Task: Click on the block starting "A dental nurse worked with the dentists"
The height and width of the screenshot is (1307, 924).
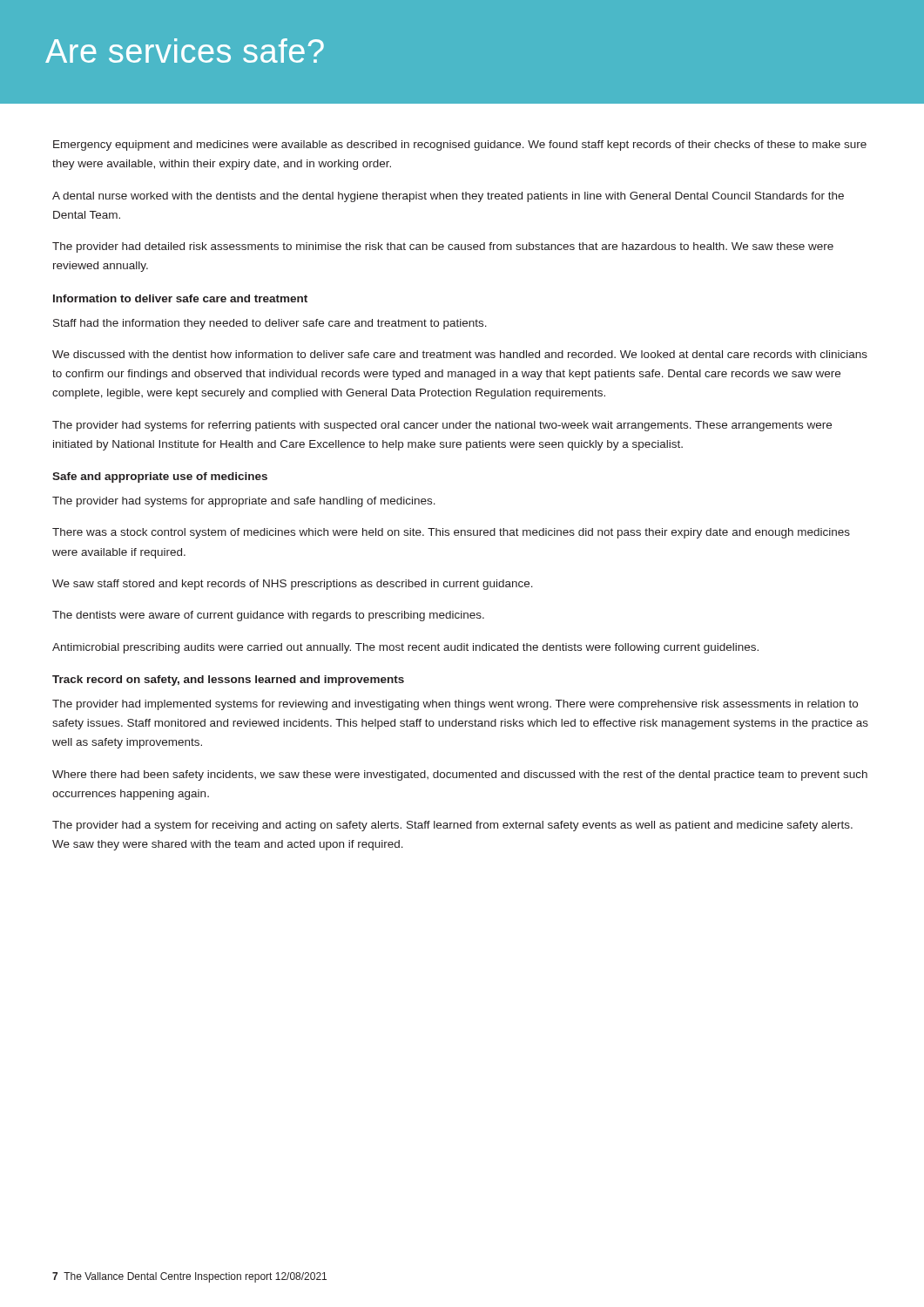Action: 448,205
